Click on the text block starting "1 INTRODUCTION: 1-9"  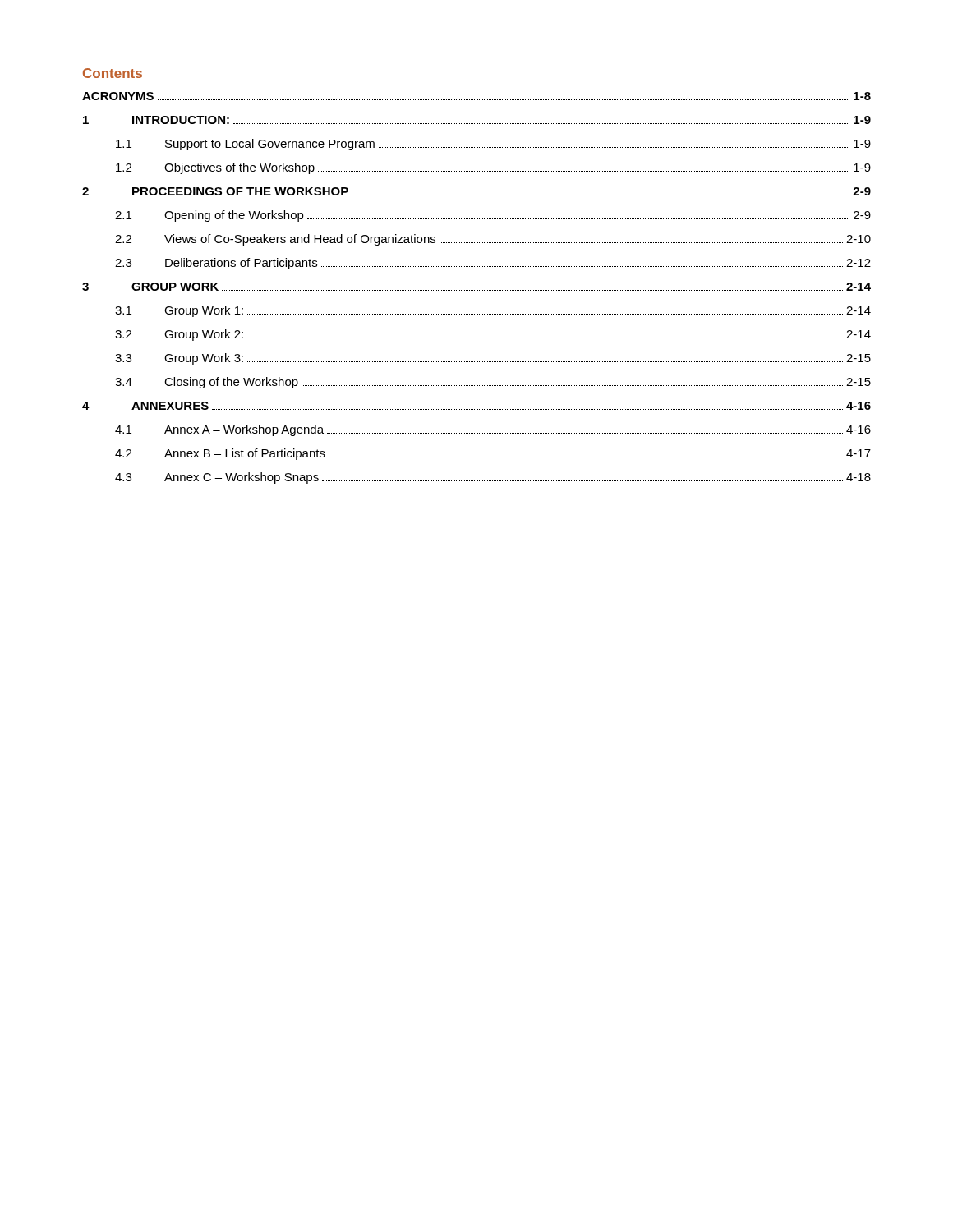pos(476,120)
